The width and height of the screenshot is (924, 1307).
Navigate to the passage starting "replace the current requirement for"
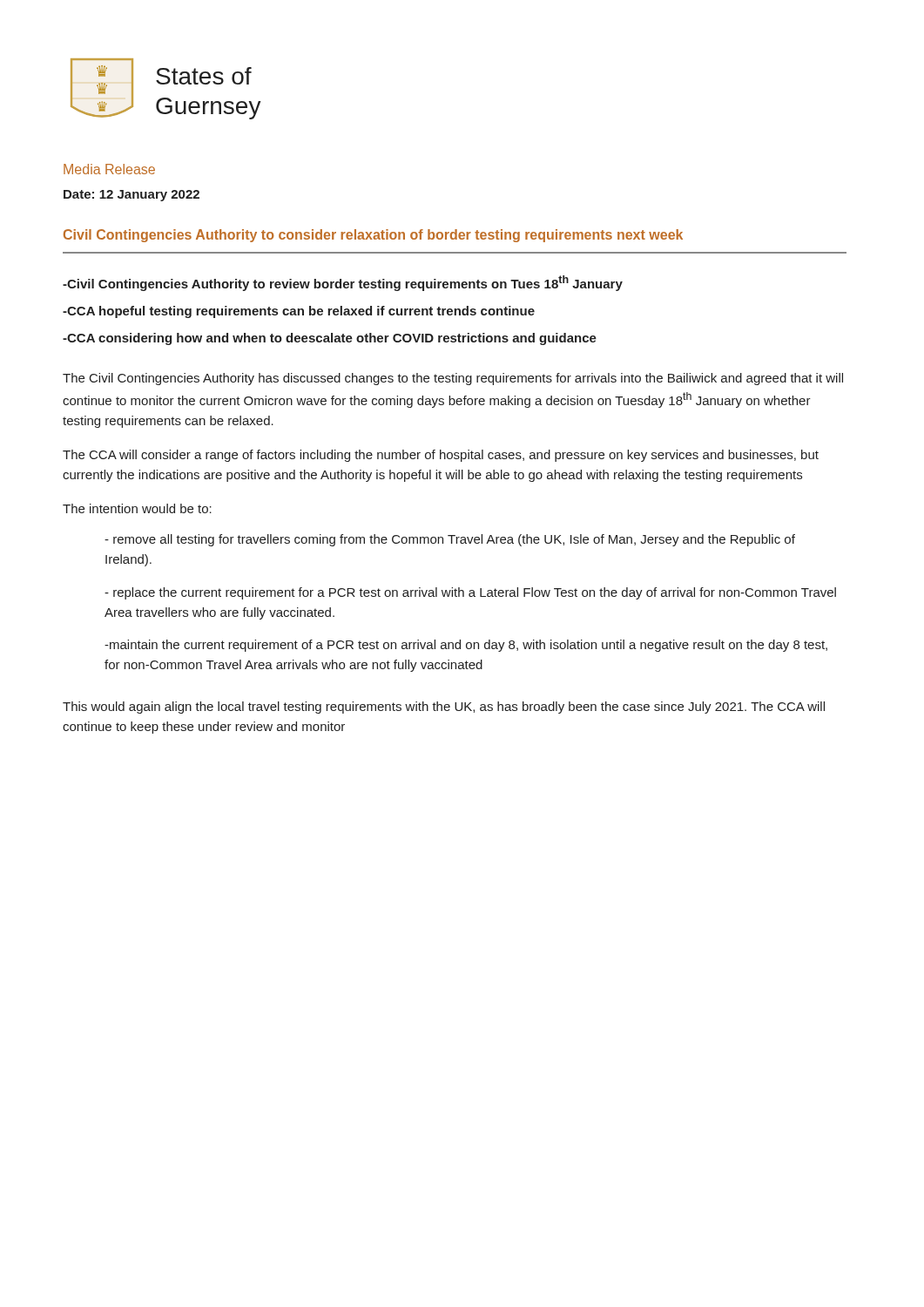coord(471,602)
